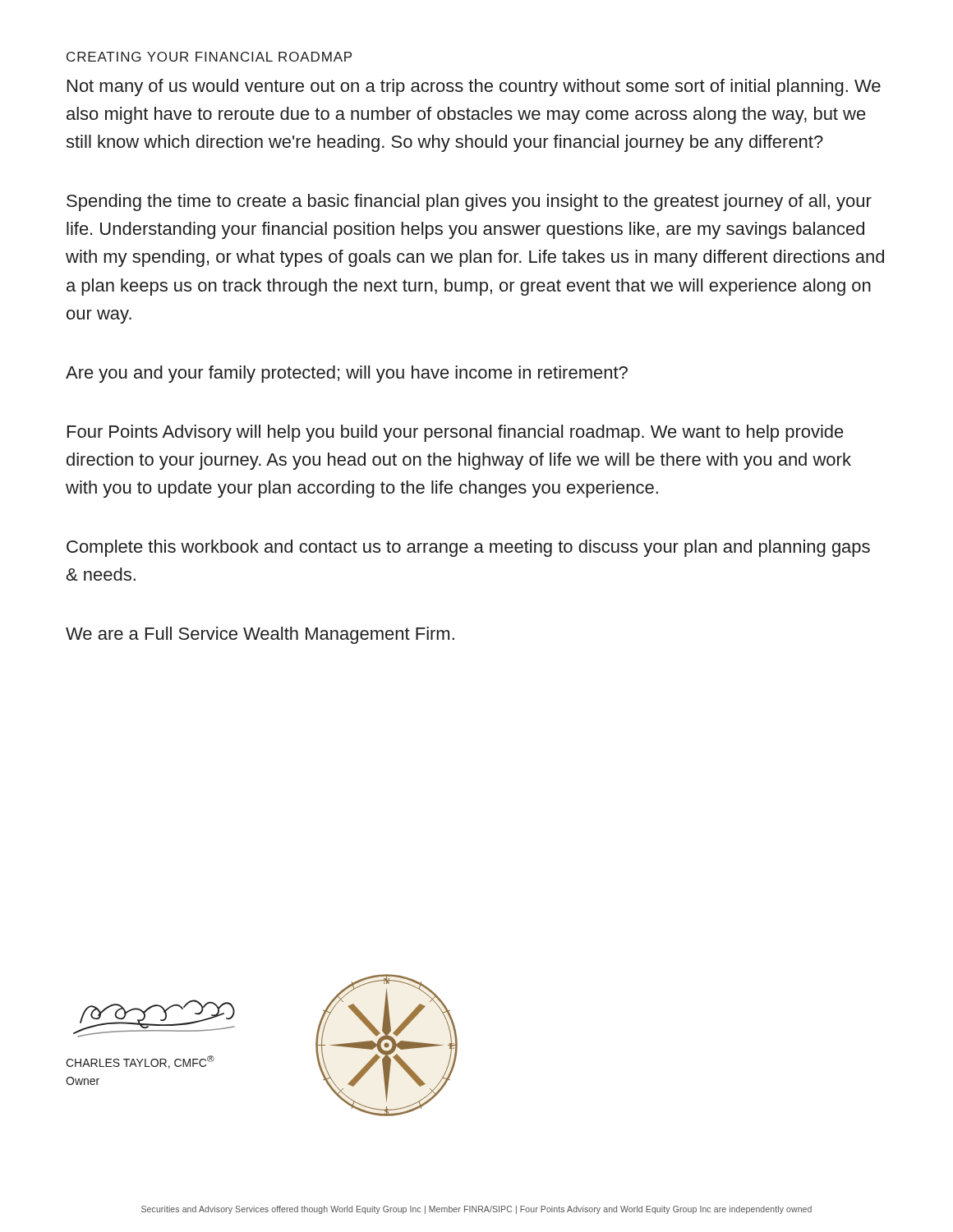Select the text with the text "CHARLES TAYLOR, CMFC®Owner"

coord(140,1070)
